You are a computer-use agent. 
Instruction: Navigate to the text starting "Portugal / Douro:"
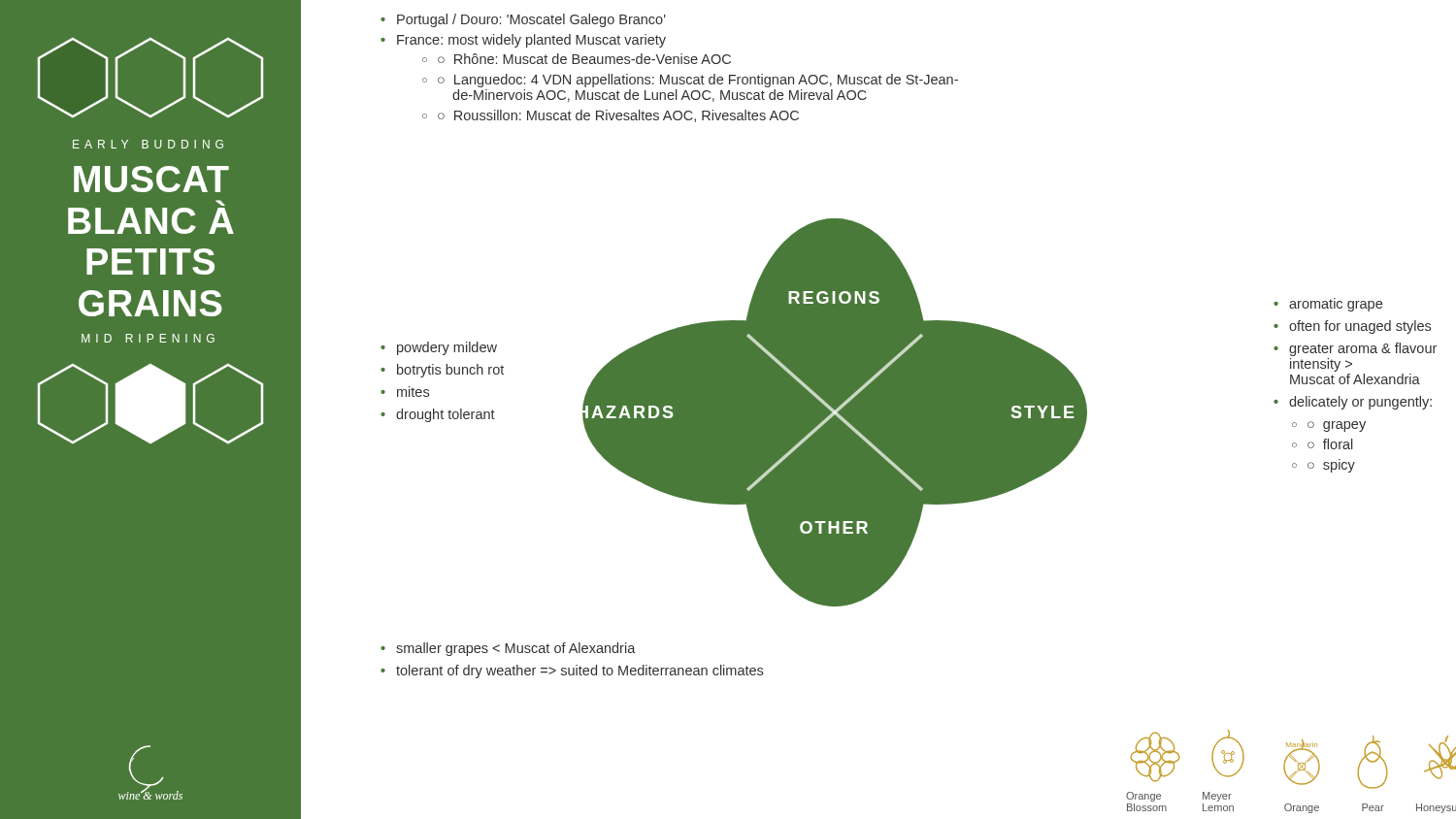(x=709, y=67)
